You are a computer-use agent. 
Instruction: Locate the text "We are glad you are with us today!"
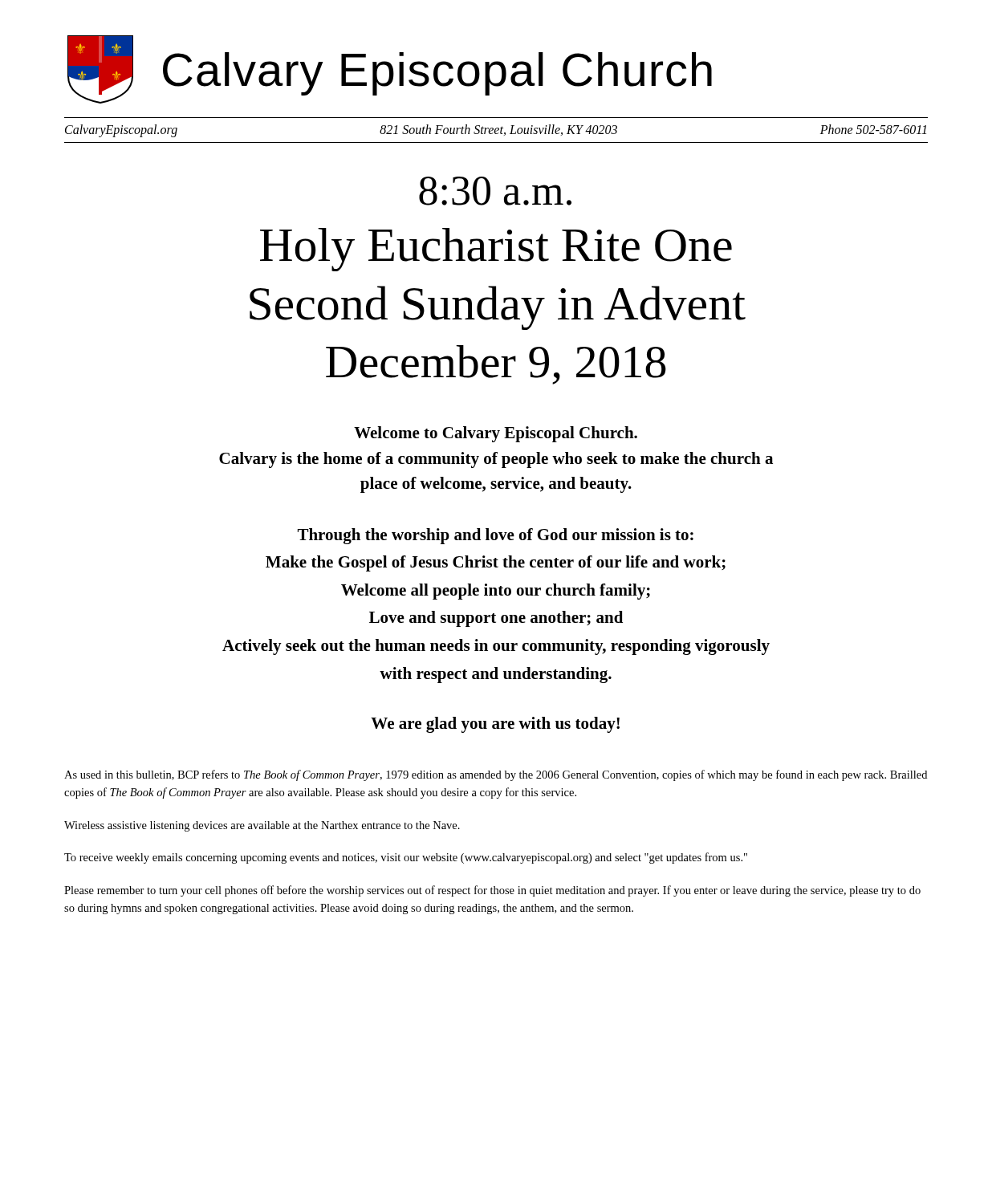tap(496, 724)
